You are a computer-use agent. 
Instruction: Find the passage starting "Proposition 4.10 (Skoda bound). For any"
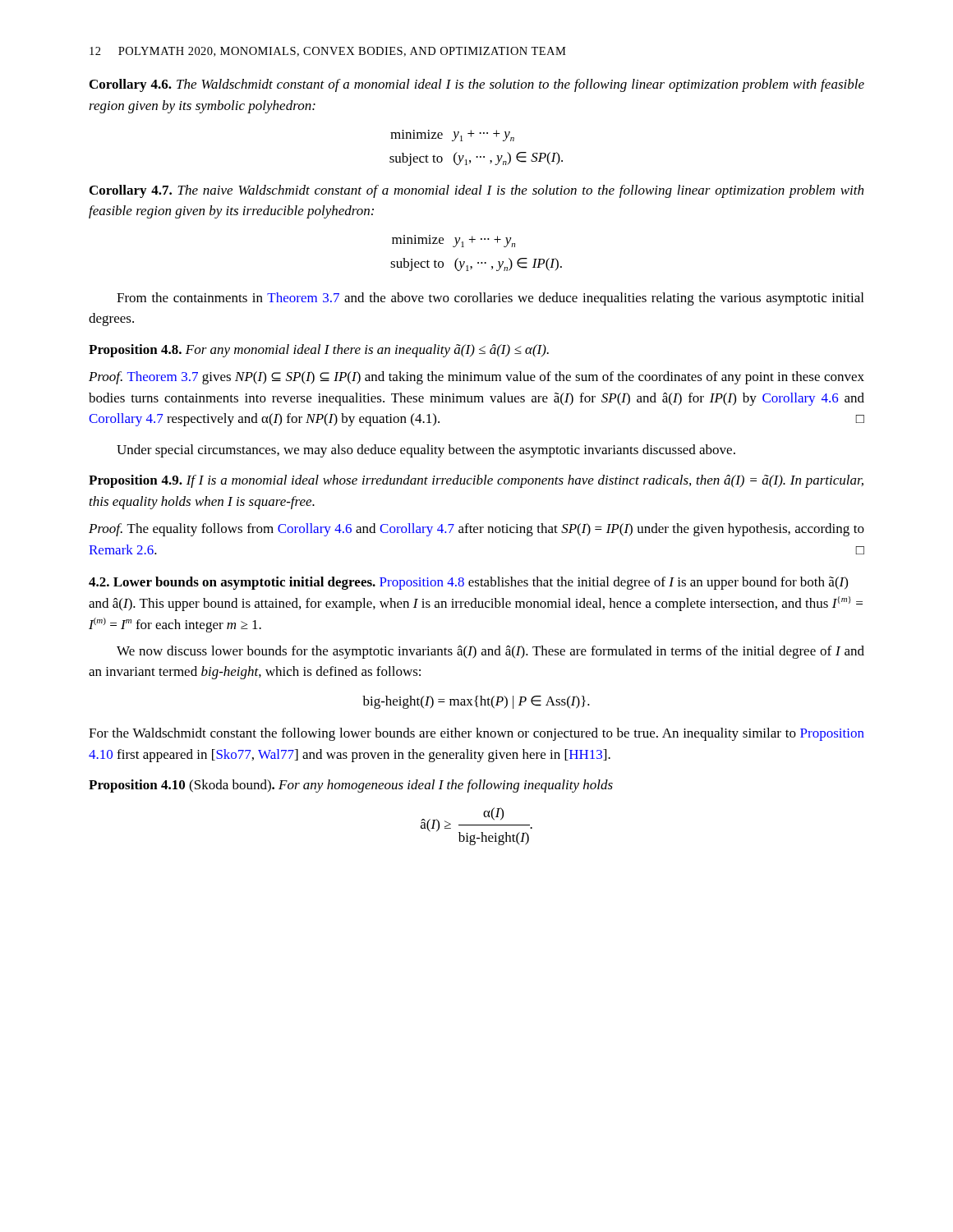pyautogui.click(x=351, y=785)
